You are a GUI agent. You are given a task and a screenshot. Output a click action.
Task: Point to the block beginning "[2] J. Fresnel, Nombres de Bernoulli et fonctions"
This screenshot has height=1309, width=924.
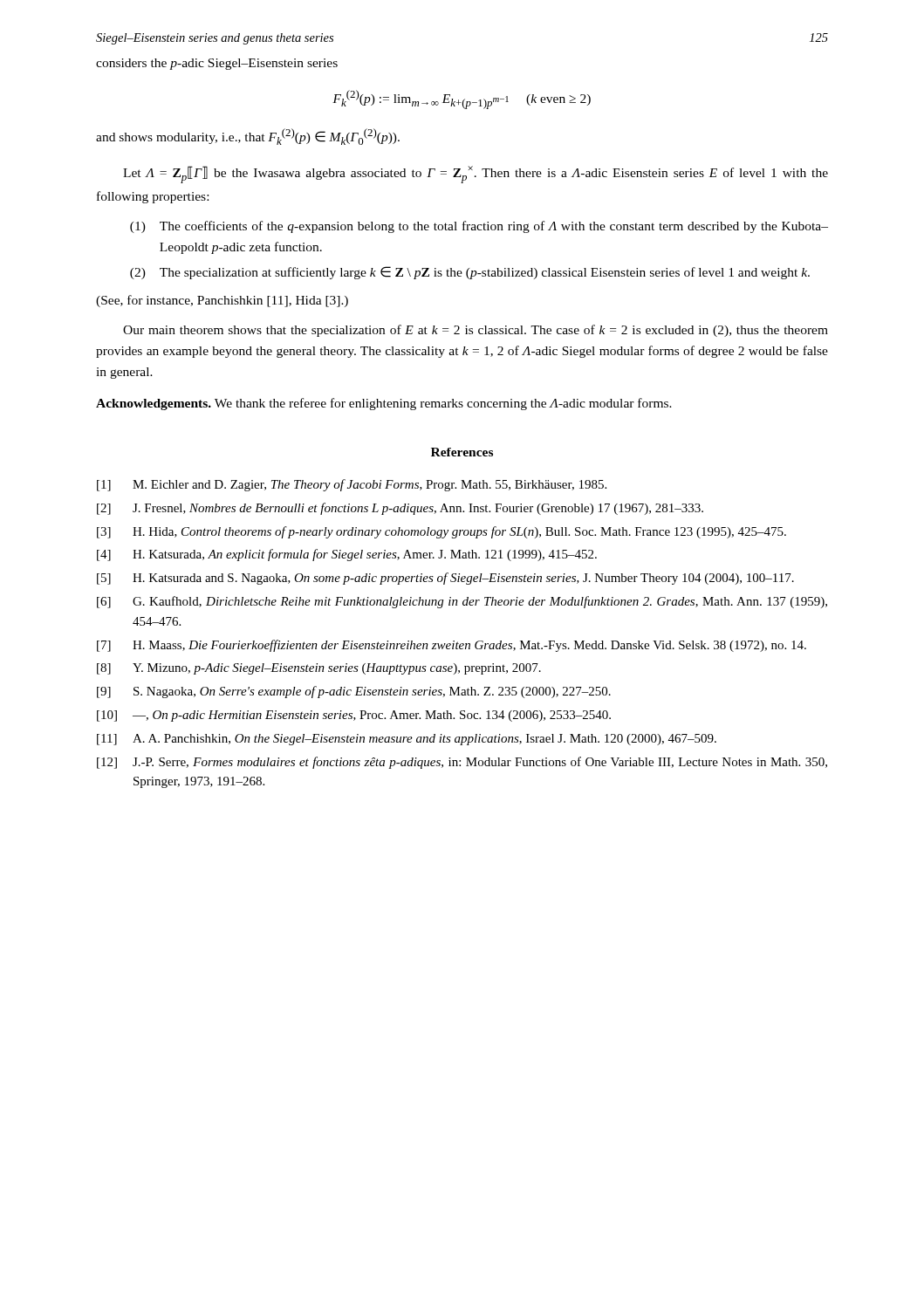tap(462, 508)
